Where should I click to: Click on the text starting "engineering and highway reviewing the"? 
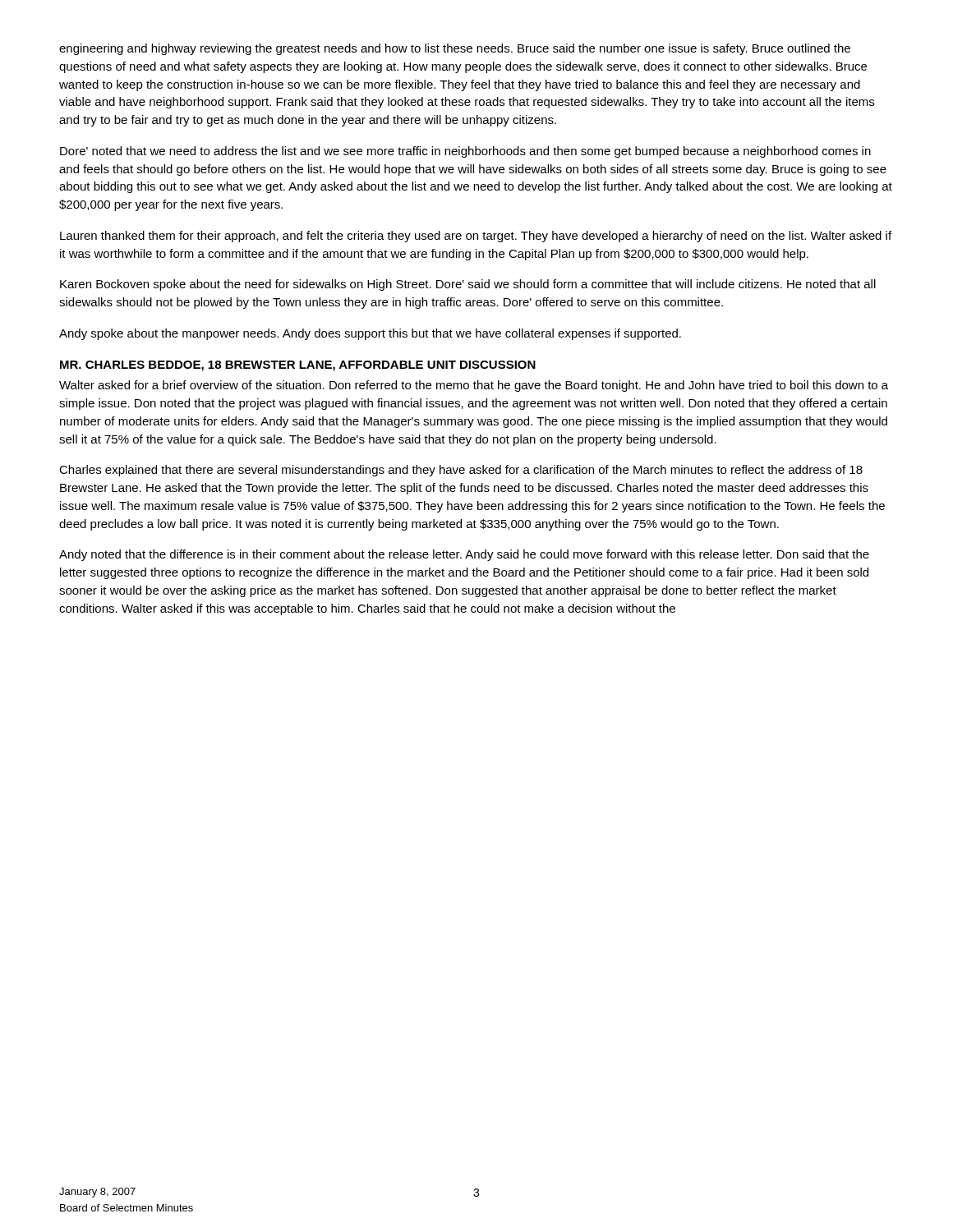[467, 84]
